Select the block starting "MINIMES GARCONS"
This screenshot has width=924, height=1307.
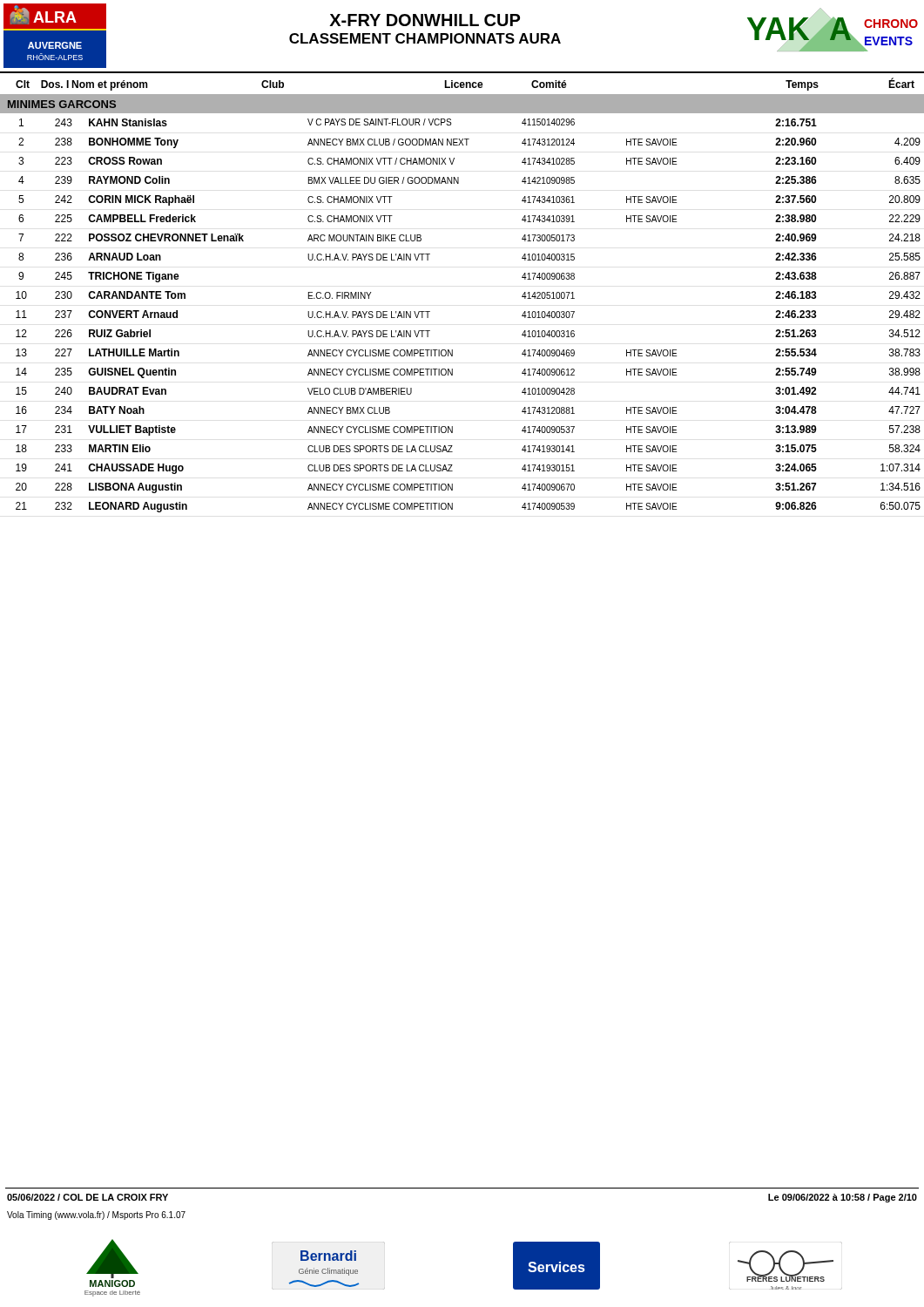tap(62, 104)
